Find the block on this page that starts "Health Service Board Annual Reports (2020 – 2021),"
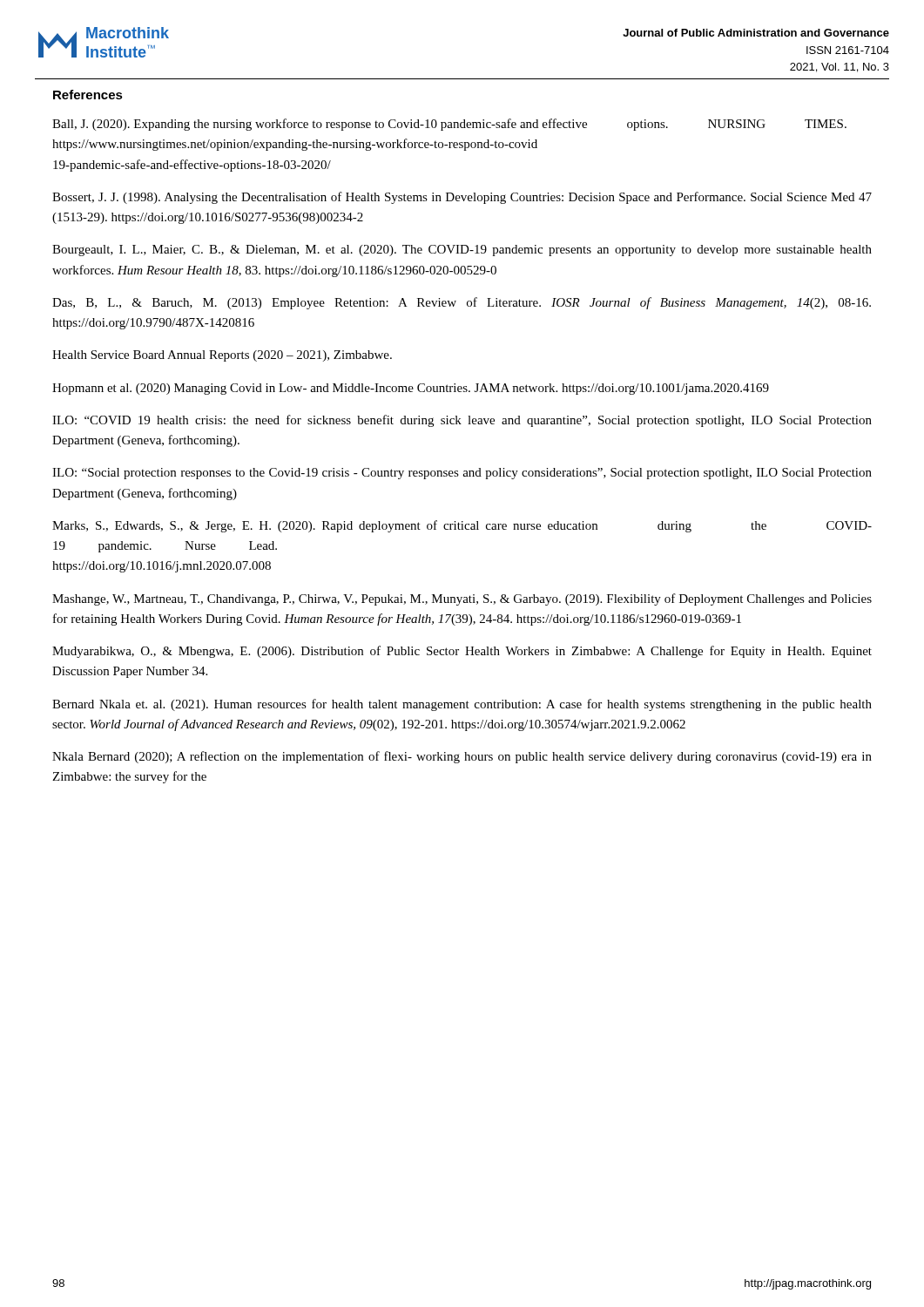This screenshot has width=924, height=1307. (222, 355)
